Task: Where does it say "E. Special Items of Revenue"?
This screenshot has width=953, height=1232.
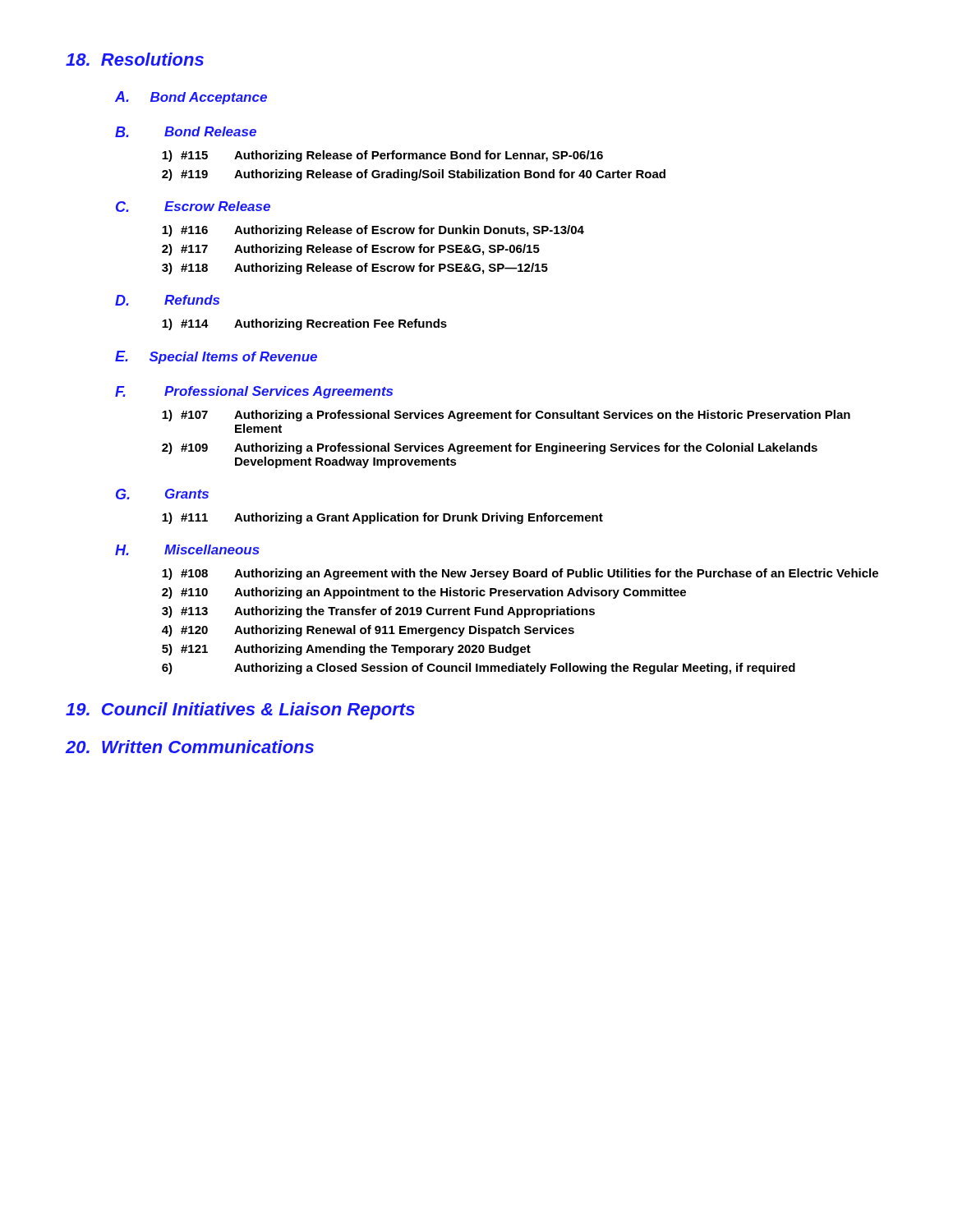Action: (216, 356)
